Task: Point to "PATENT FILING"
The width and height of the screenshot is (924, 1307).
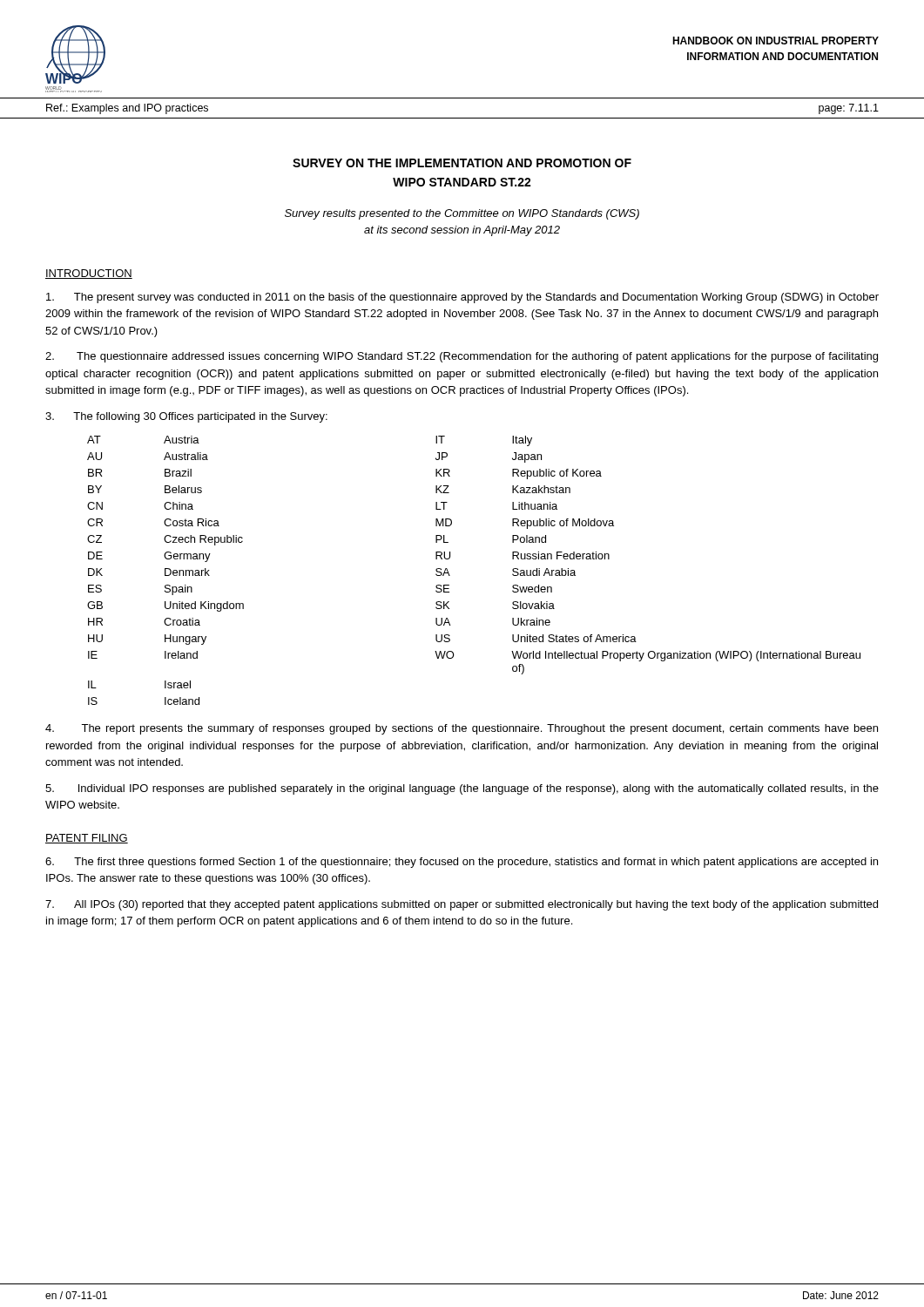Action: [x=86, y=838]
